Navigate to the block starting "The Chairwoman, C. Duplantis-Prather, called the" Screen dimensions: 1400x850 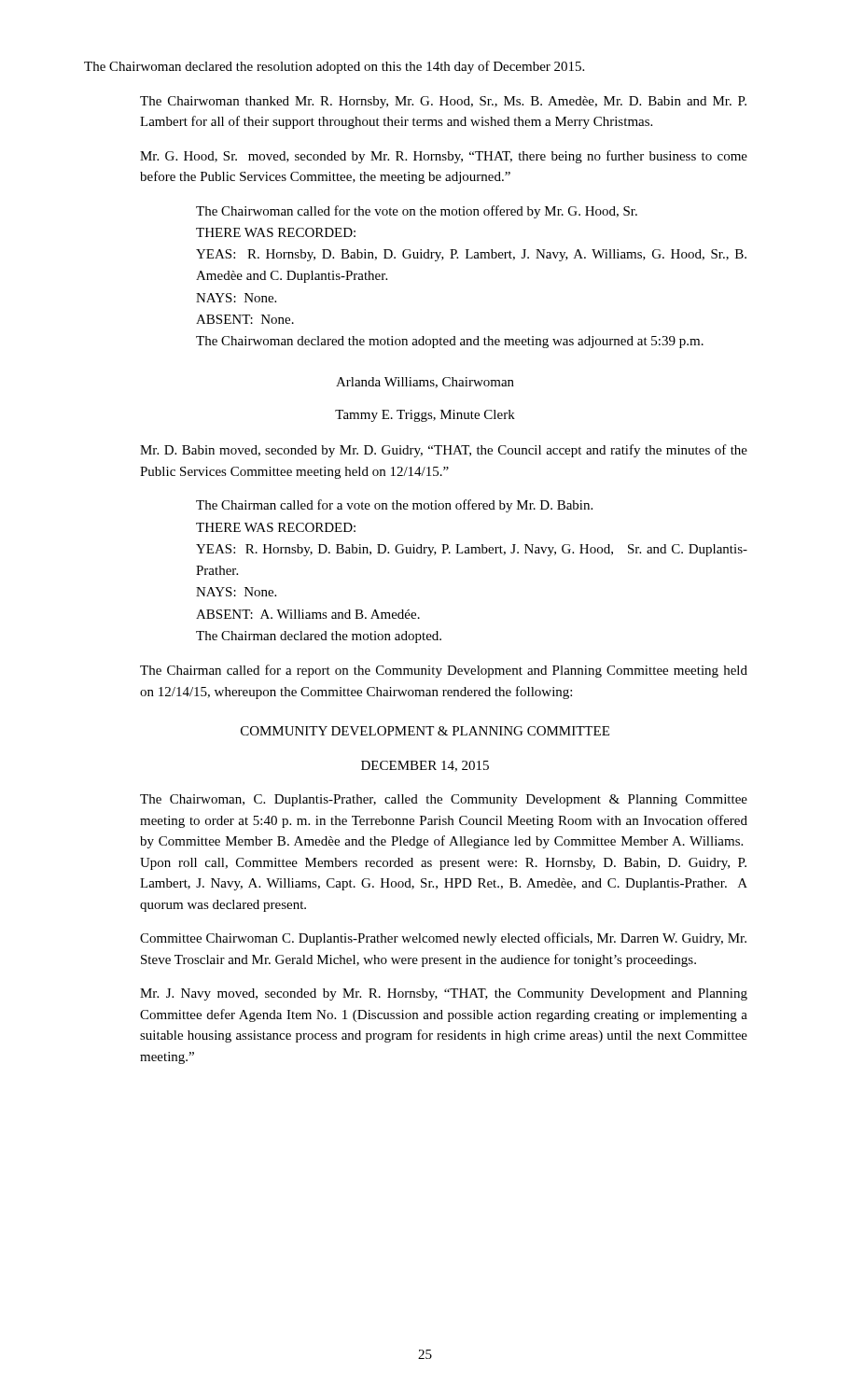point(444,851)
